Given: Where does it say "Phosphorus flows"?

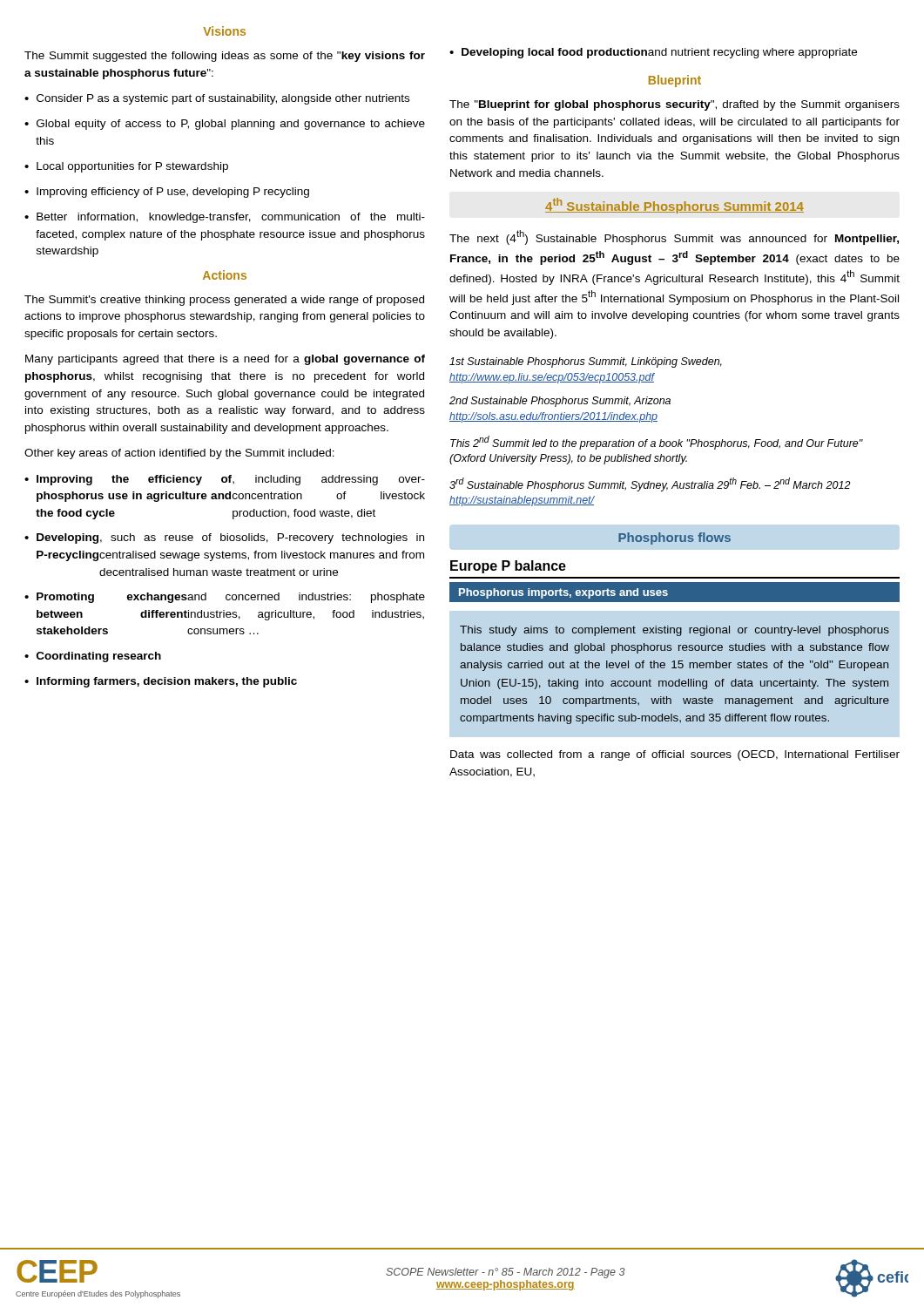Looking at the screenshot, I should pyautogui.click(x=674, y=537).
